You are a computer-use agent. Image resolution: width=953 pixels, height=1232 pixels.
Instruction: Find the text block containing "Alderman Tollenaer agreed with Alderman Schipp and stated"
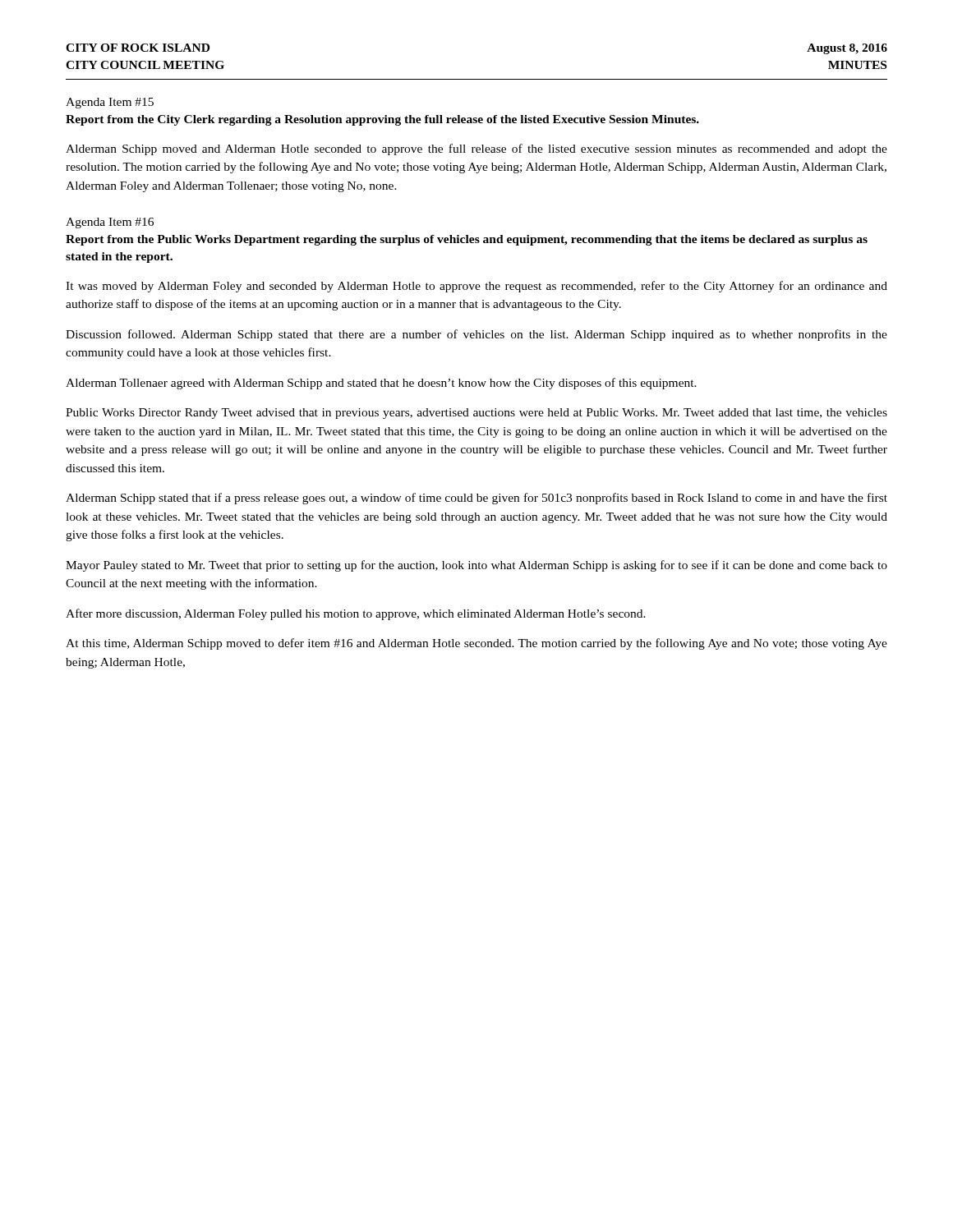381,382
